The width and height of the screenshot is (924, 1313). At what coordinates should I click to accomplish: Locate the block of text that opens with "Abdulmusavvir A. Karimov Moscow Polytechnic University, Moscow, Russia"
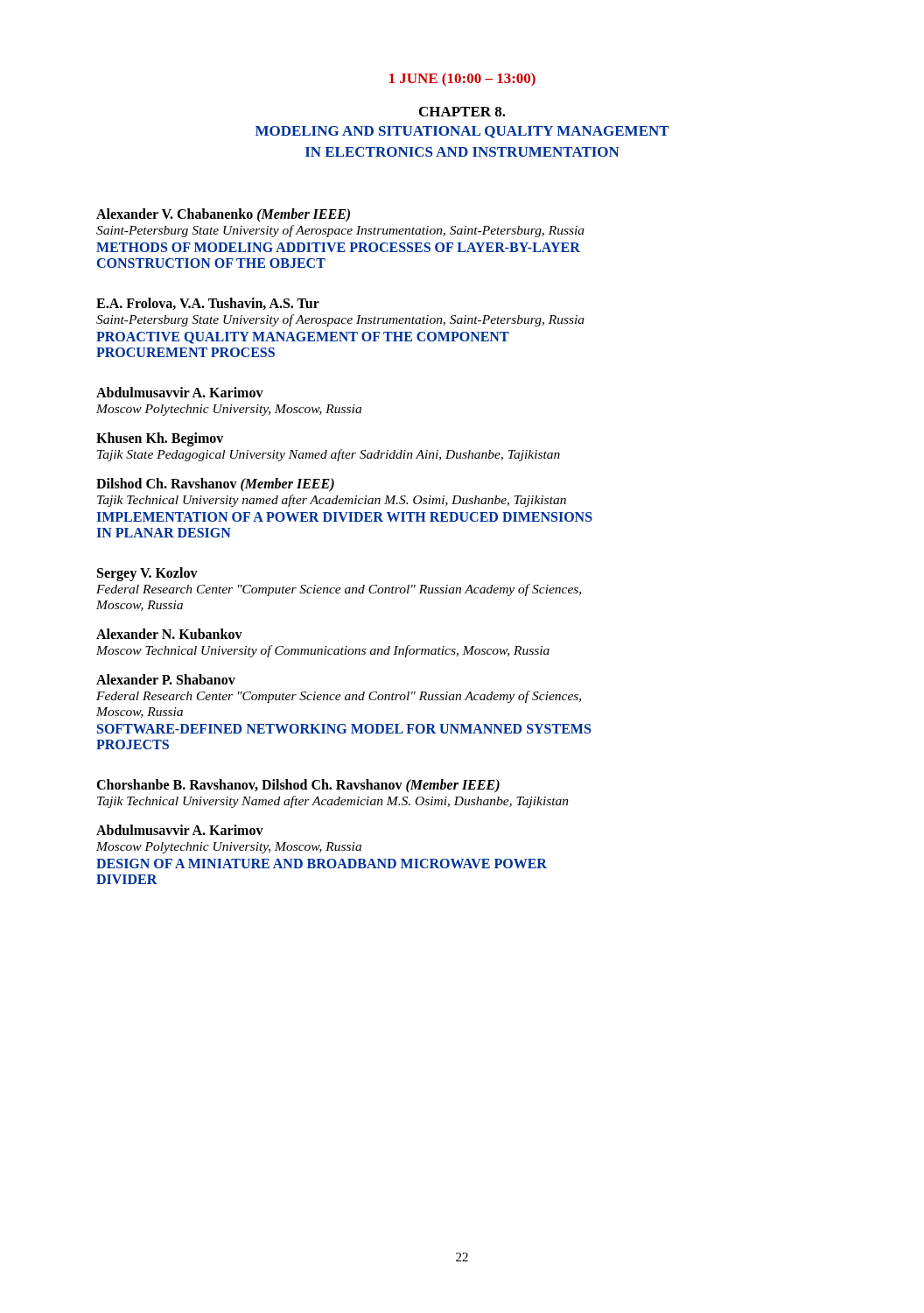(462, 463)
